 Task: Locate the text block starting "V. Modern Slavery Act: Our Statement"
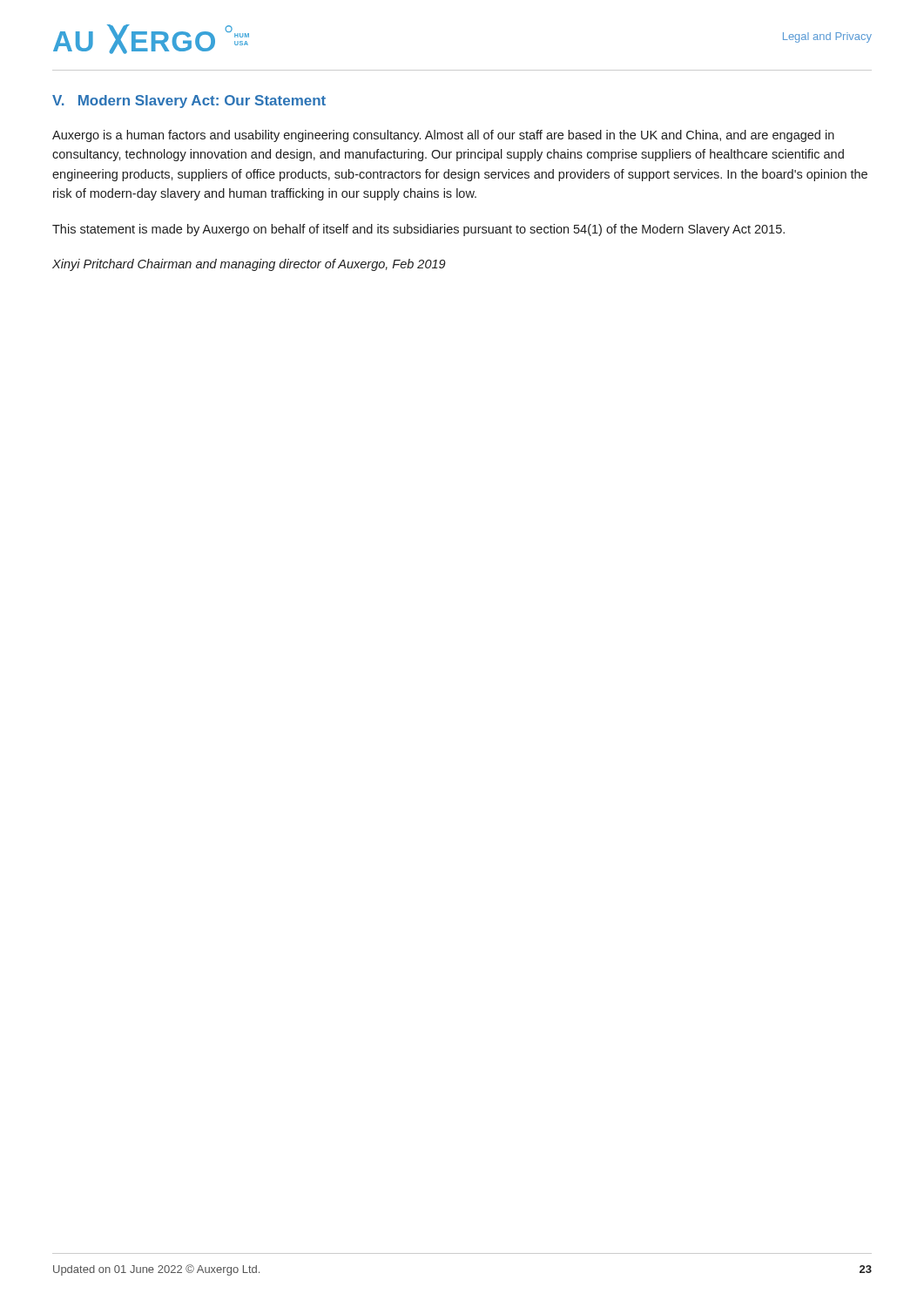189,101
